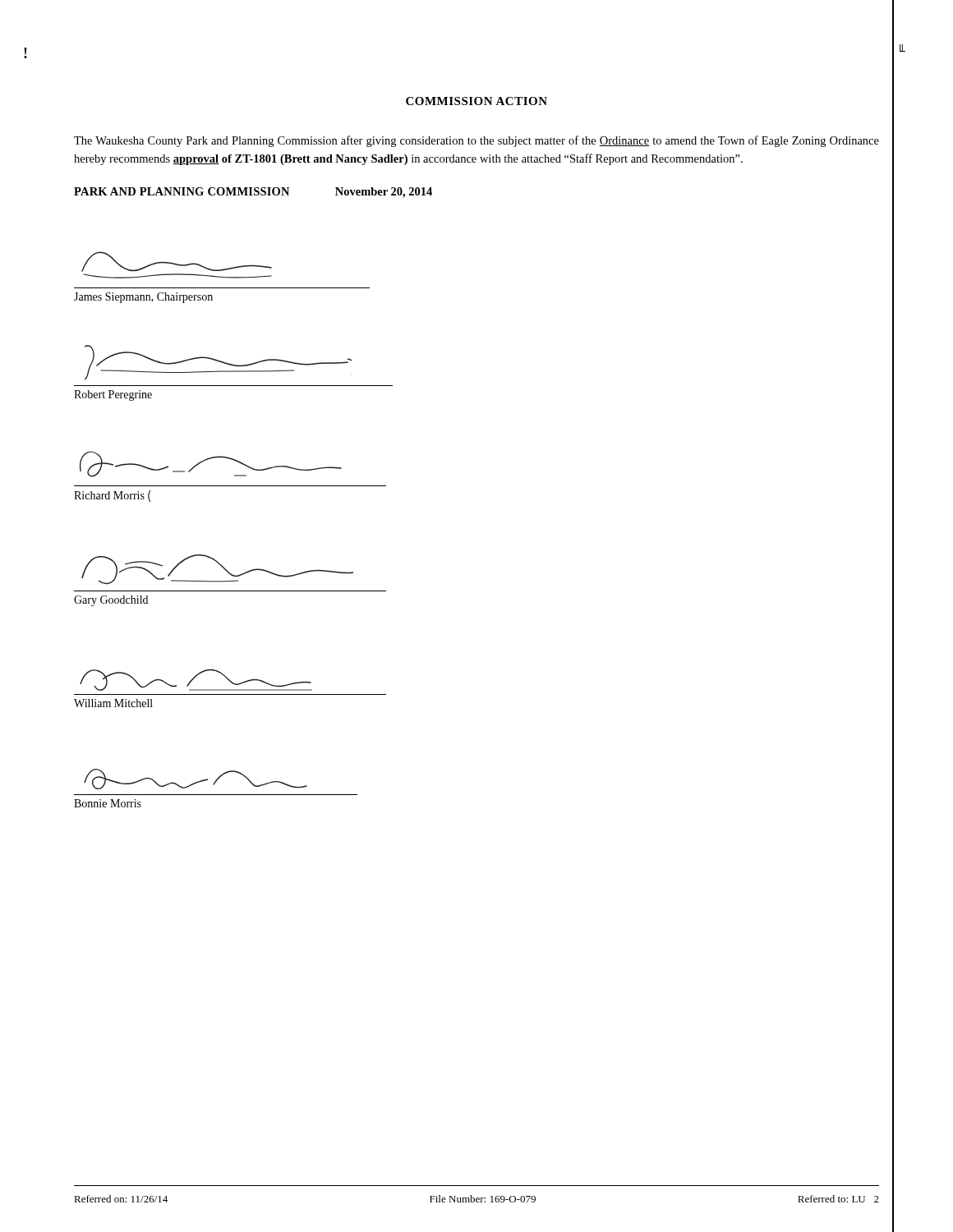The width and height of the screenshot is (953, 1232).
Task: Select the text containing "Robert Peregrine"
Action: [218, 363]
